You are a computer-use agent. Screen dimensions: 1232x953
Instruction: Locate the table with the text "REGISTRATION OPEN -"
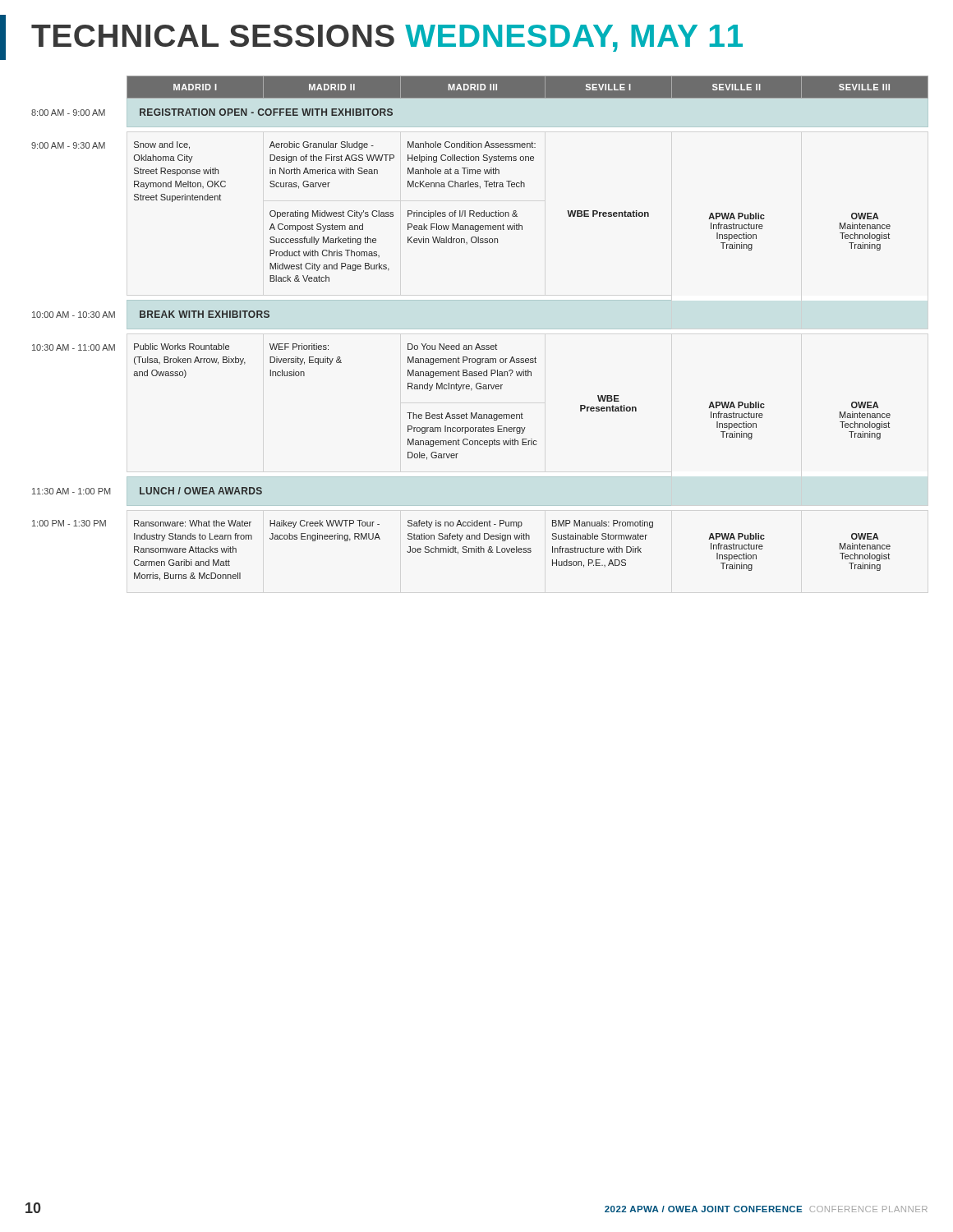[476, 624]
